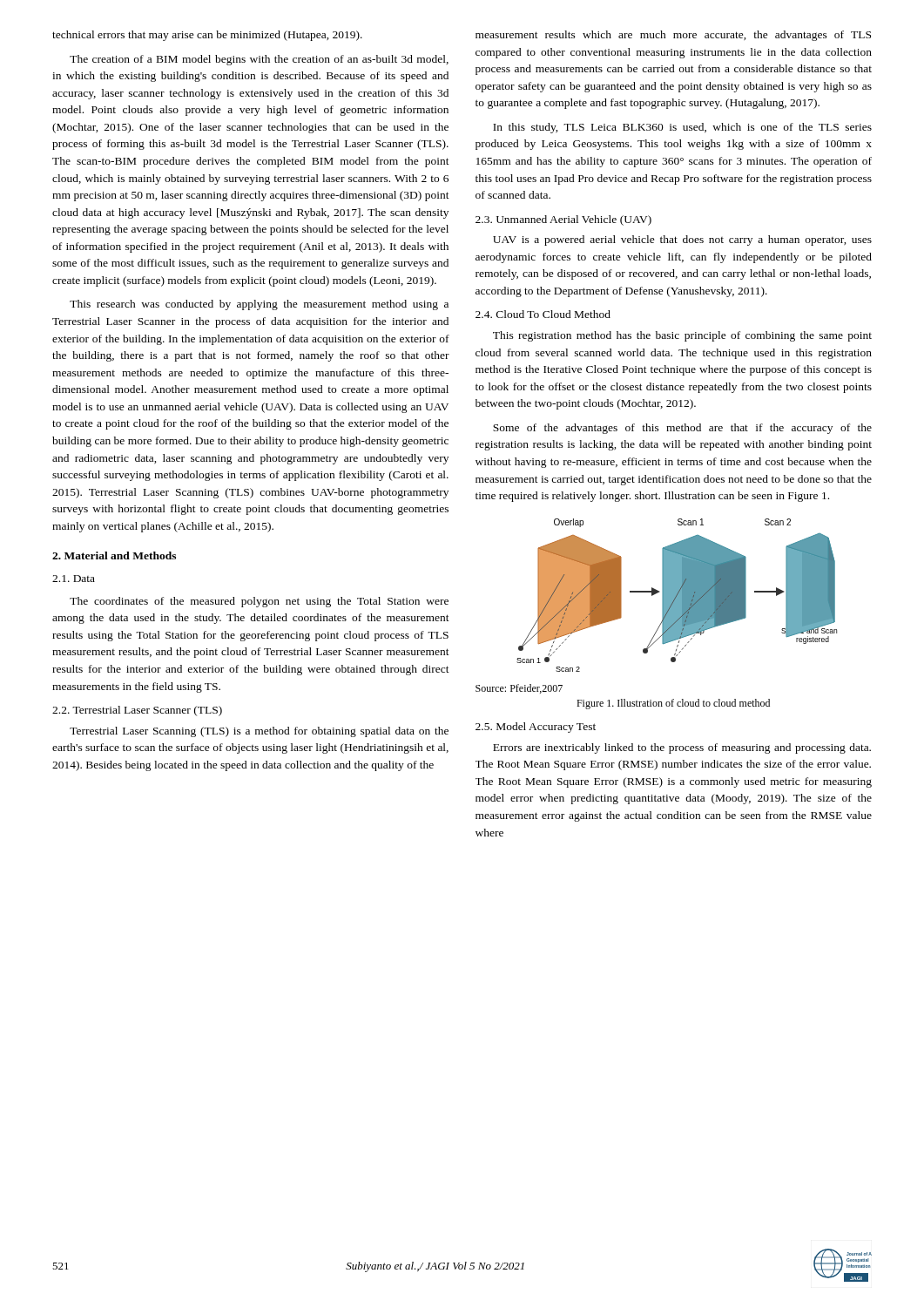Click on the caption with the text "Figure 1. Illustration of"

pyautogui.click(x=673, y=703)
